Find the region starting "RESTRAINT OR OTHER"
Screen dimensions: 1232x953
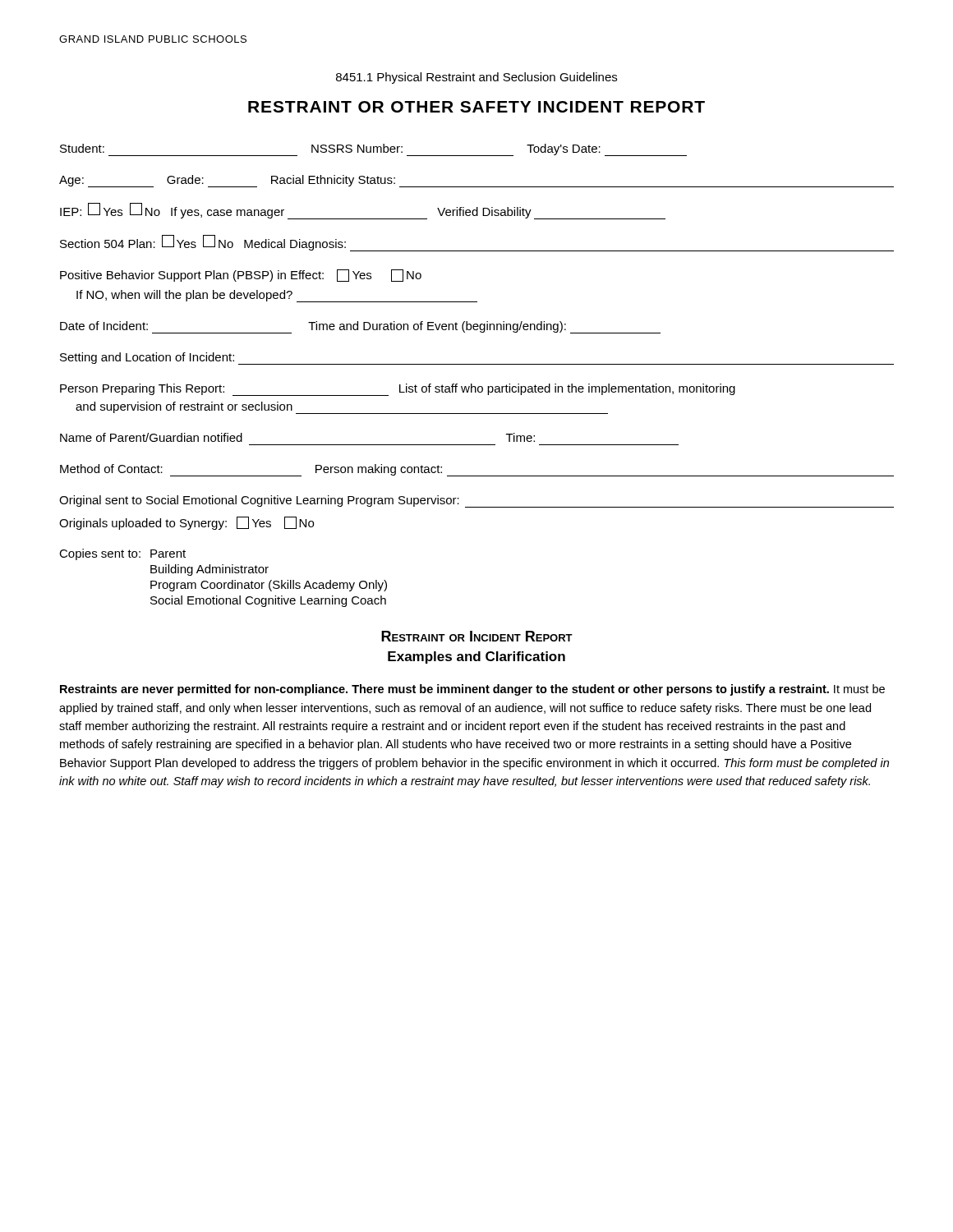point(476,106)
